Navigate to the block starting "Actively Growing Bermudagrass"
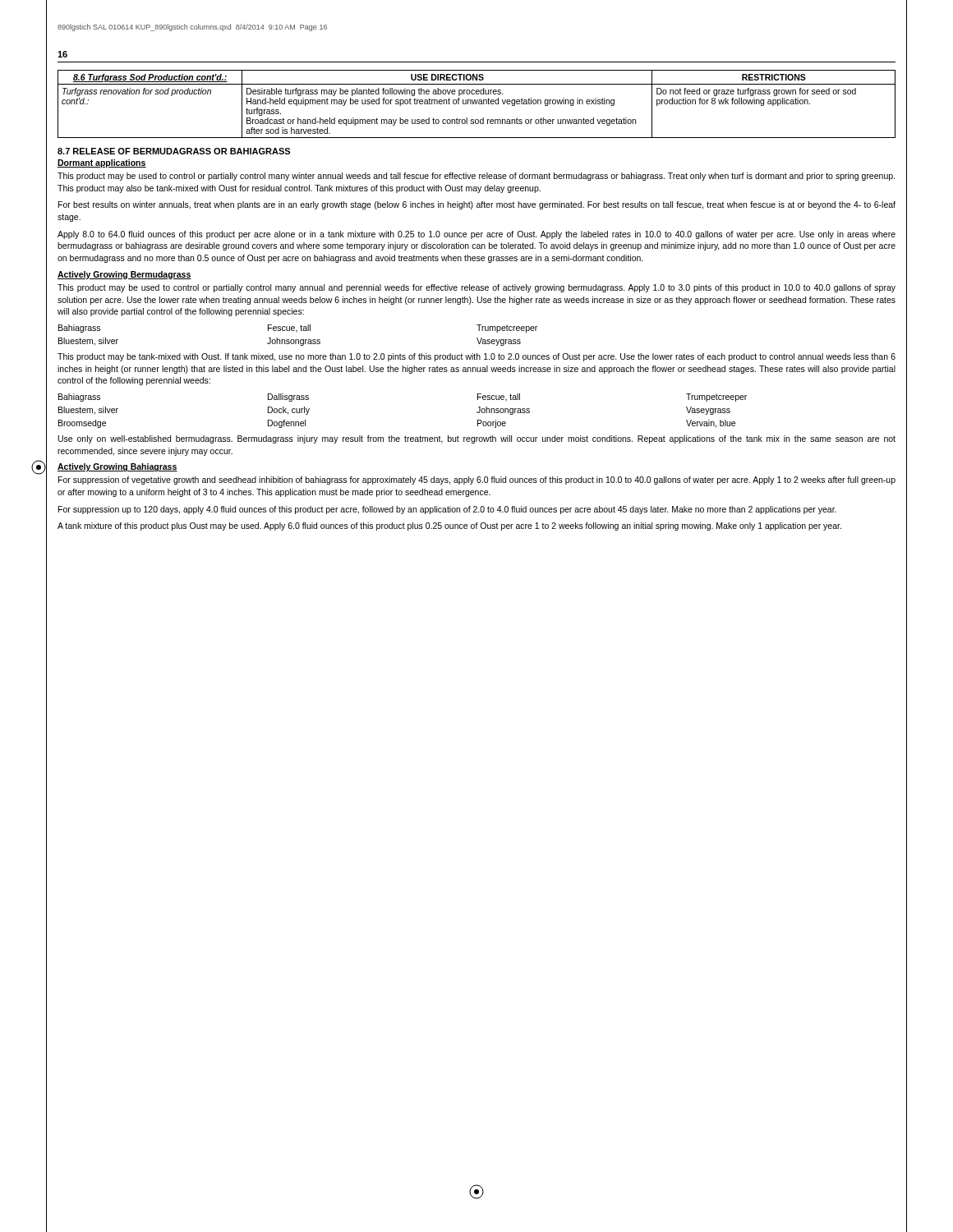Image resolution: width=953 pixels, height=1232 pixels. [x=124, y=274]
